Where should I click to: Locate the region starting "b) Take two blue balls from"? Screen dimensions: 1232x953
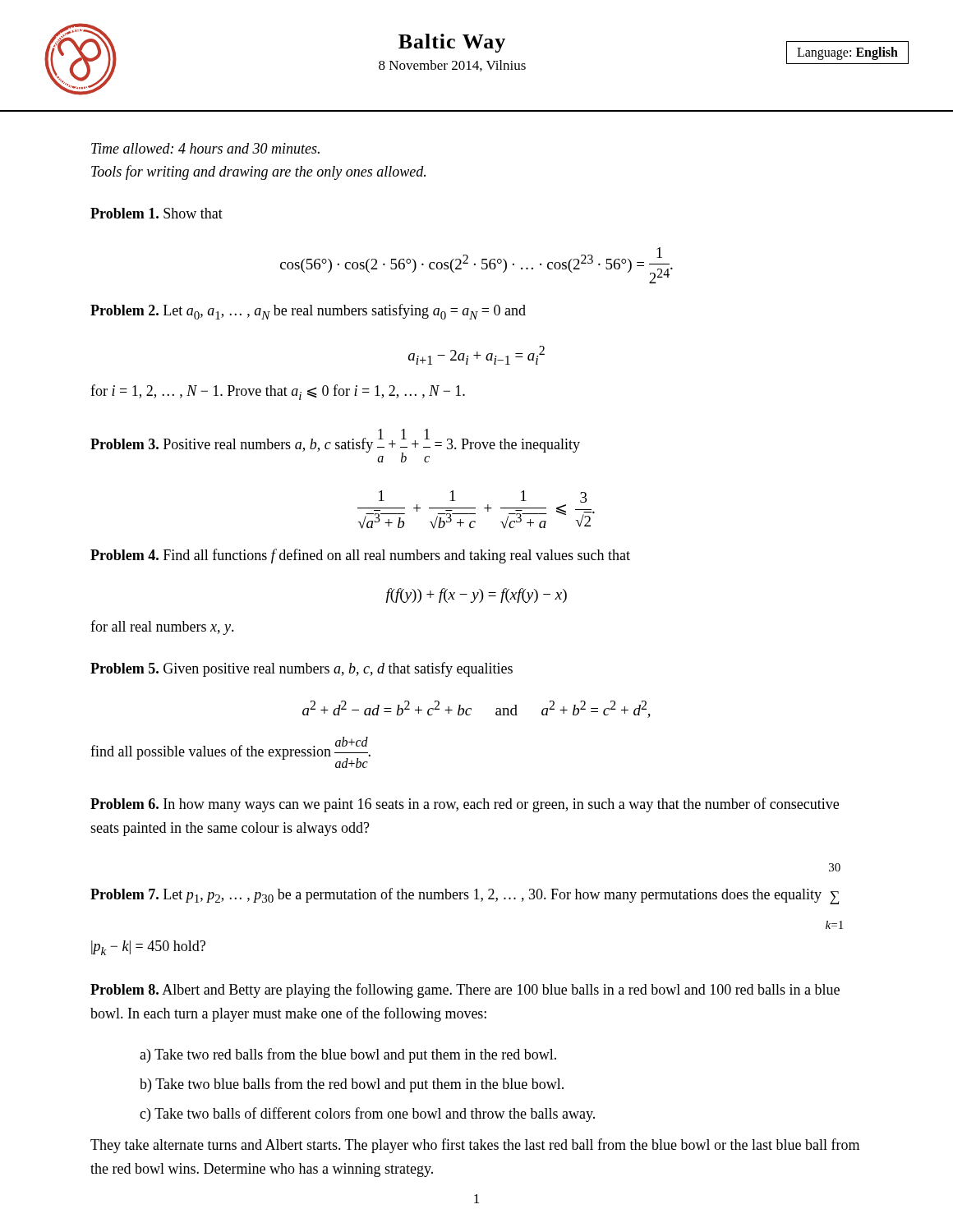tap(352, 1084)
